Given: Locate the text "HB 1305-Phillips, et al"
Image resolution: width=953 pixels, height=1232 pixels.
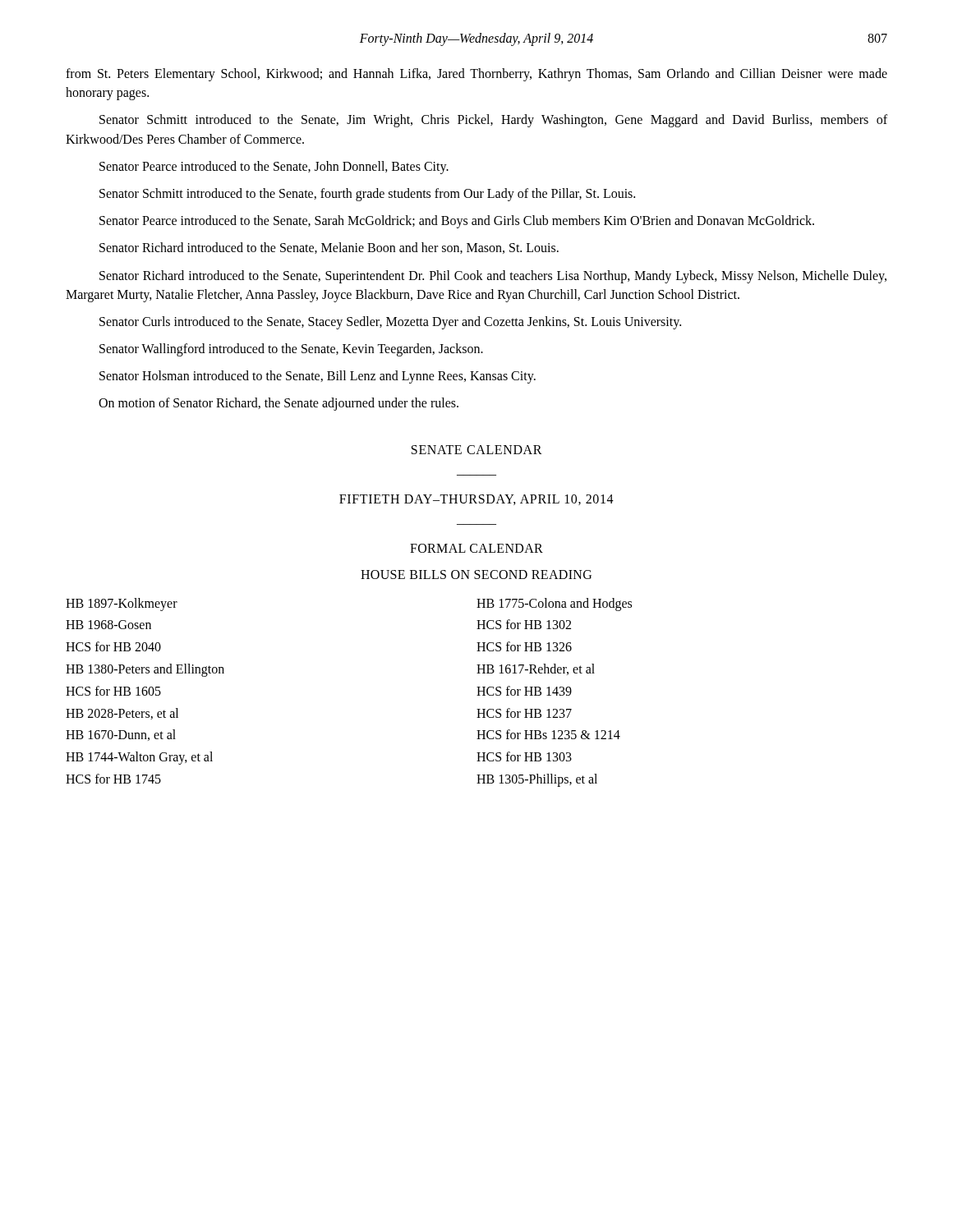Looking at the screenshot, I should pos(537,779).
